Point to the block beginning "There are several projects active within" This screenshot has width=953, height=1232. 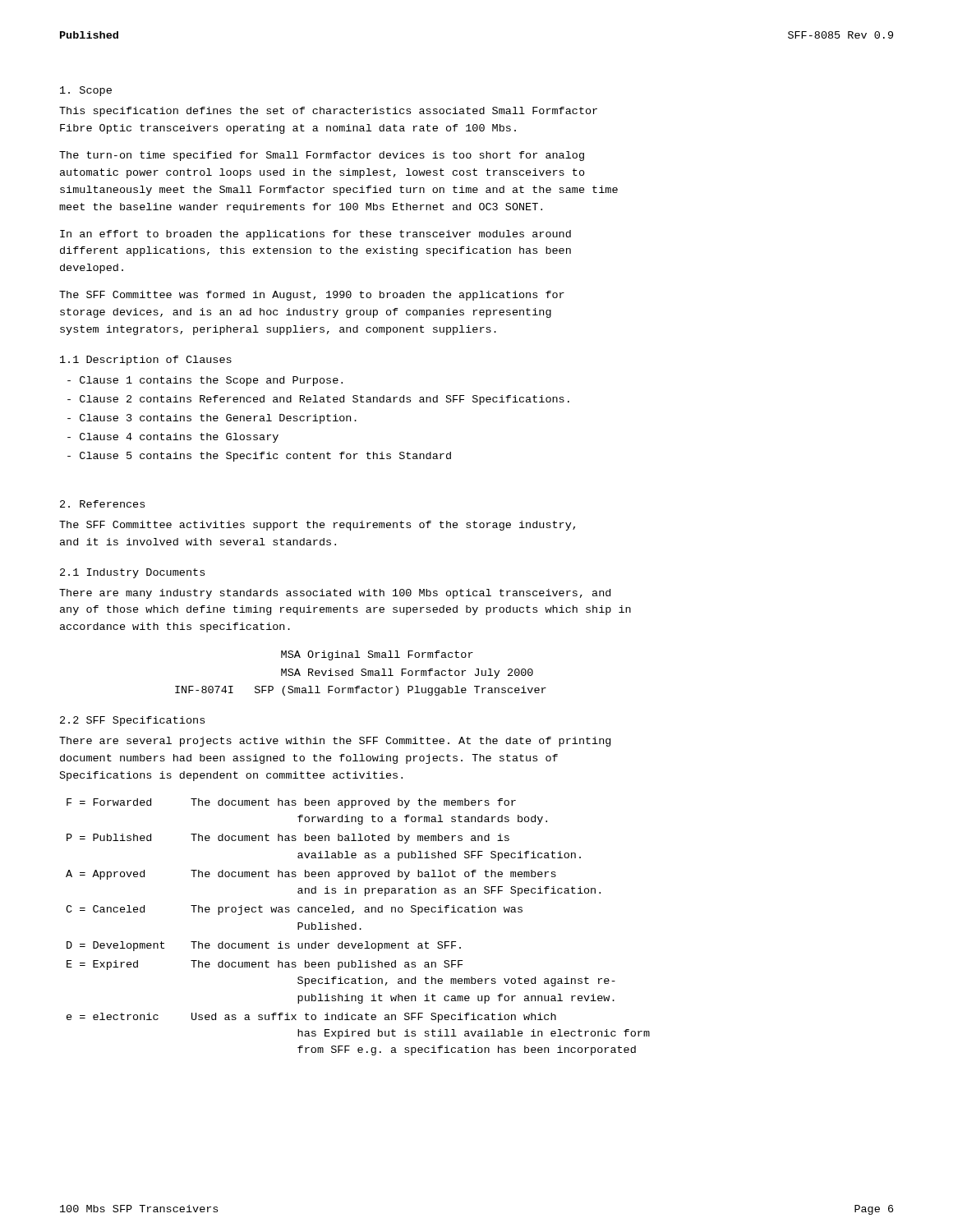pyautogui.click(x=335, y=758)
